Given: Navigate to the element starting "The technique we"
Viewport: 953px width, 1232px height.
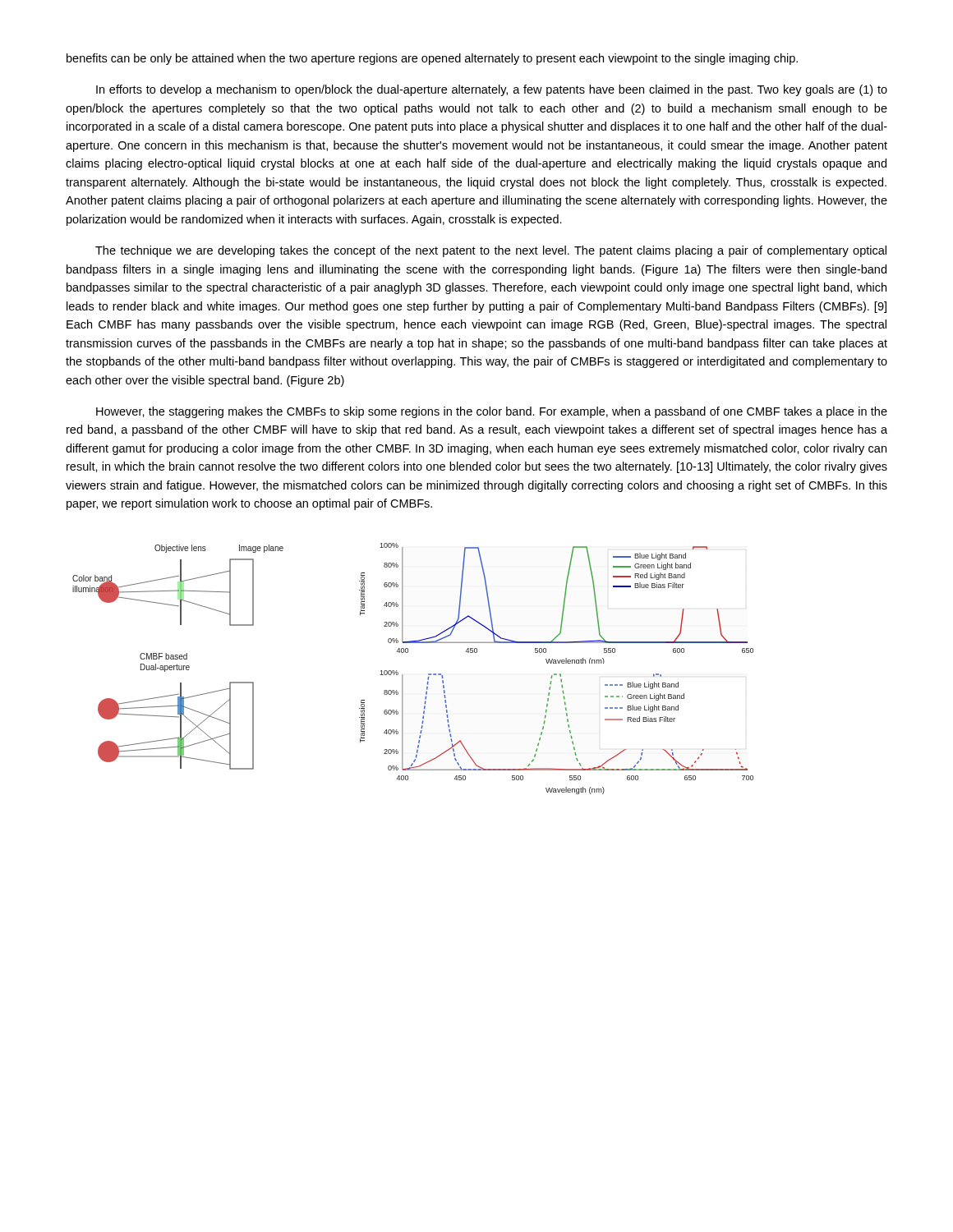Looking at the screenshot, I should pyautogui.click(x=476, y=315).
